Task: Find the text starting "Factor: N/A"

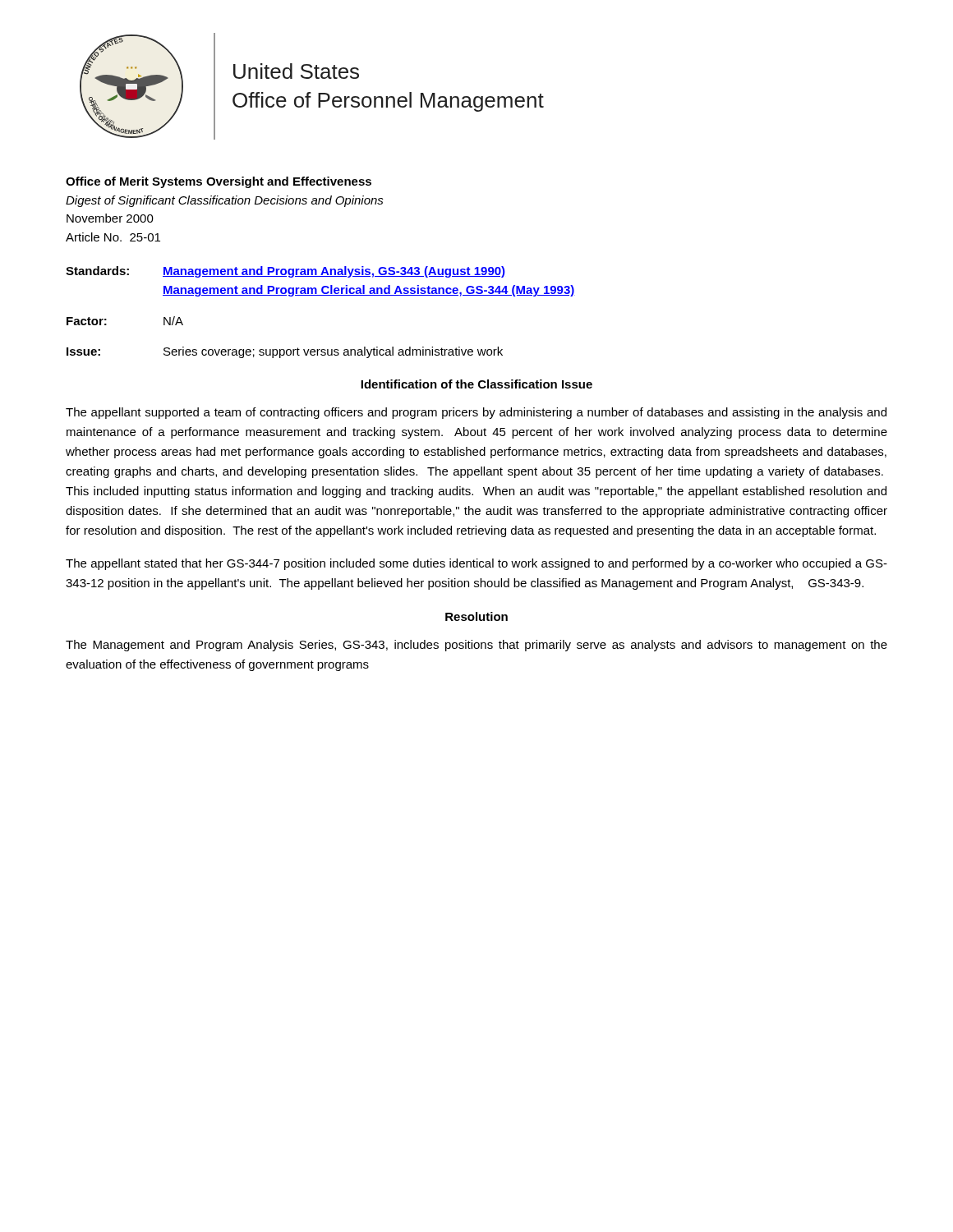Action: pyautogui.click(x=83, y=321)
